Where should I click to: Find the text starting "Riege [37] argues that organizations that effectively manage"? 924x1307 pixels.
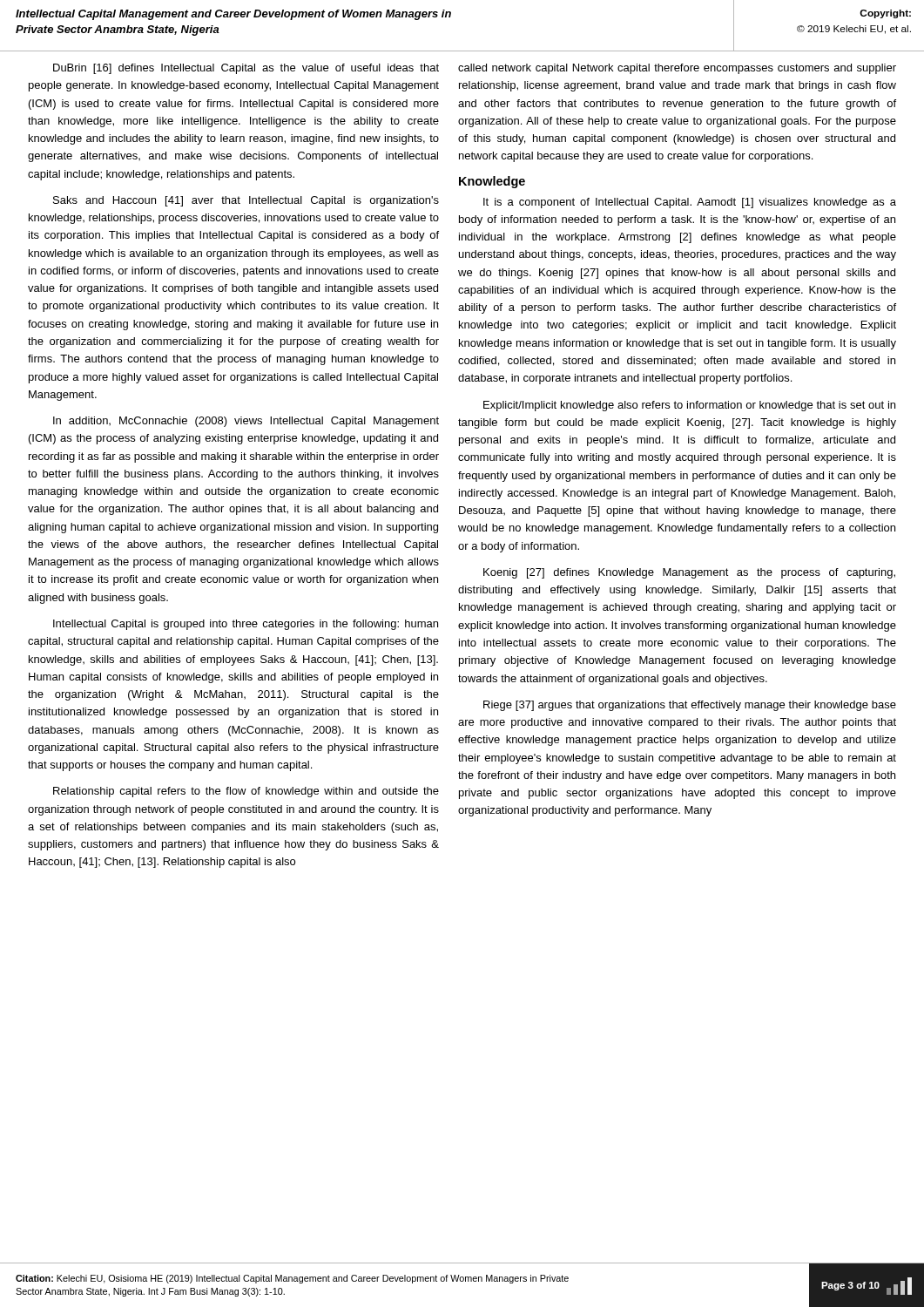677,758
